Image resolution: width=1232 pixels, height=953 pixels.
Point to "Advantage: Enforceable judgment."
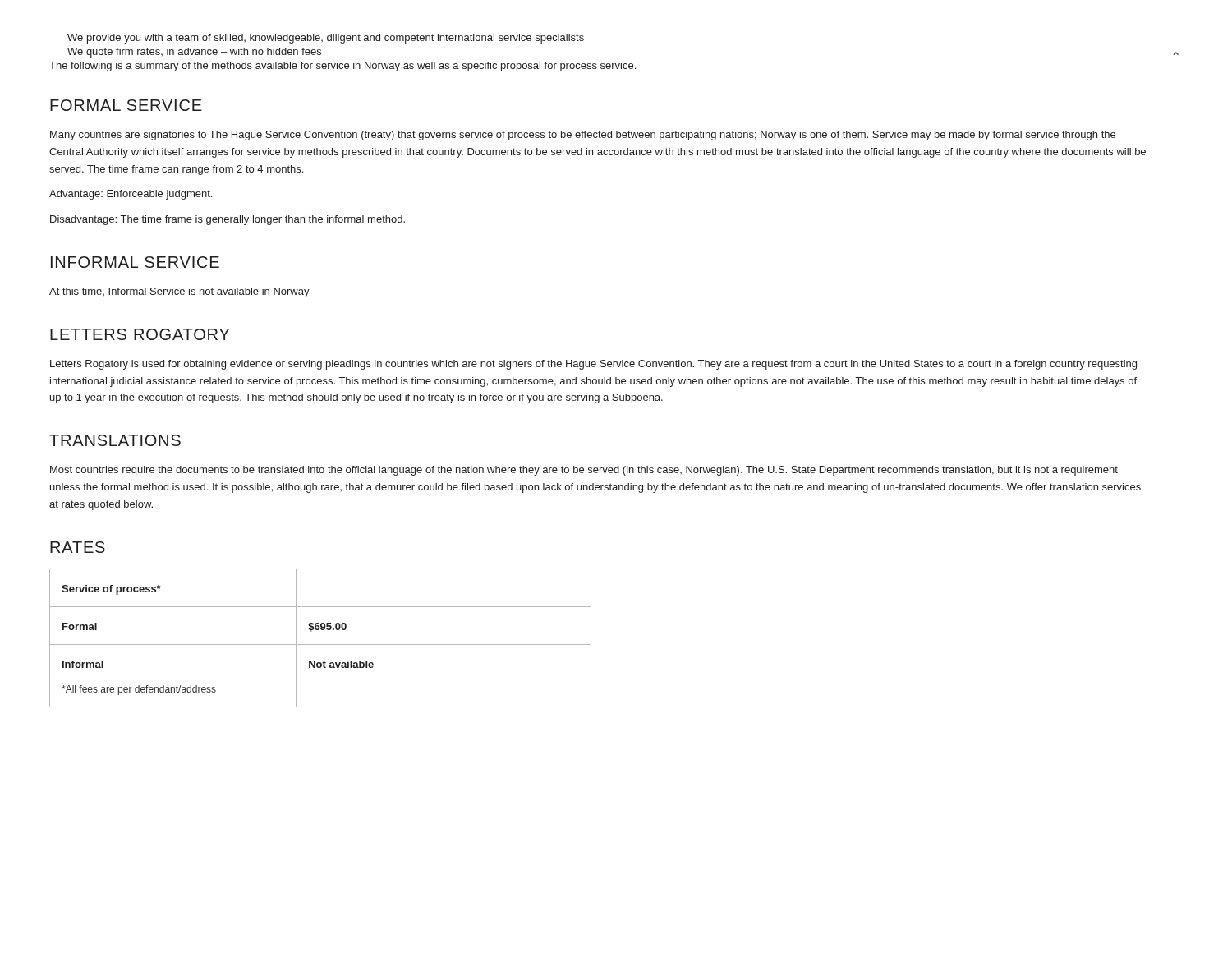[x=131, y=194]
